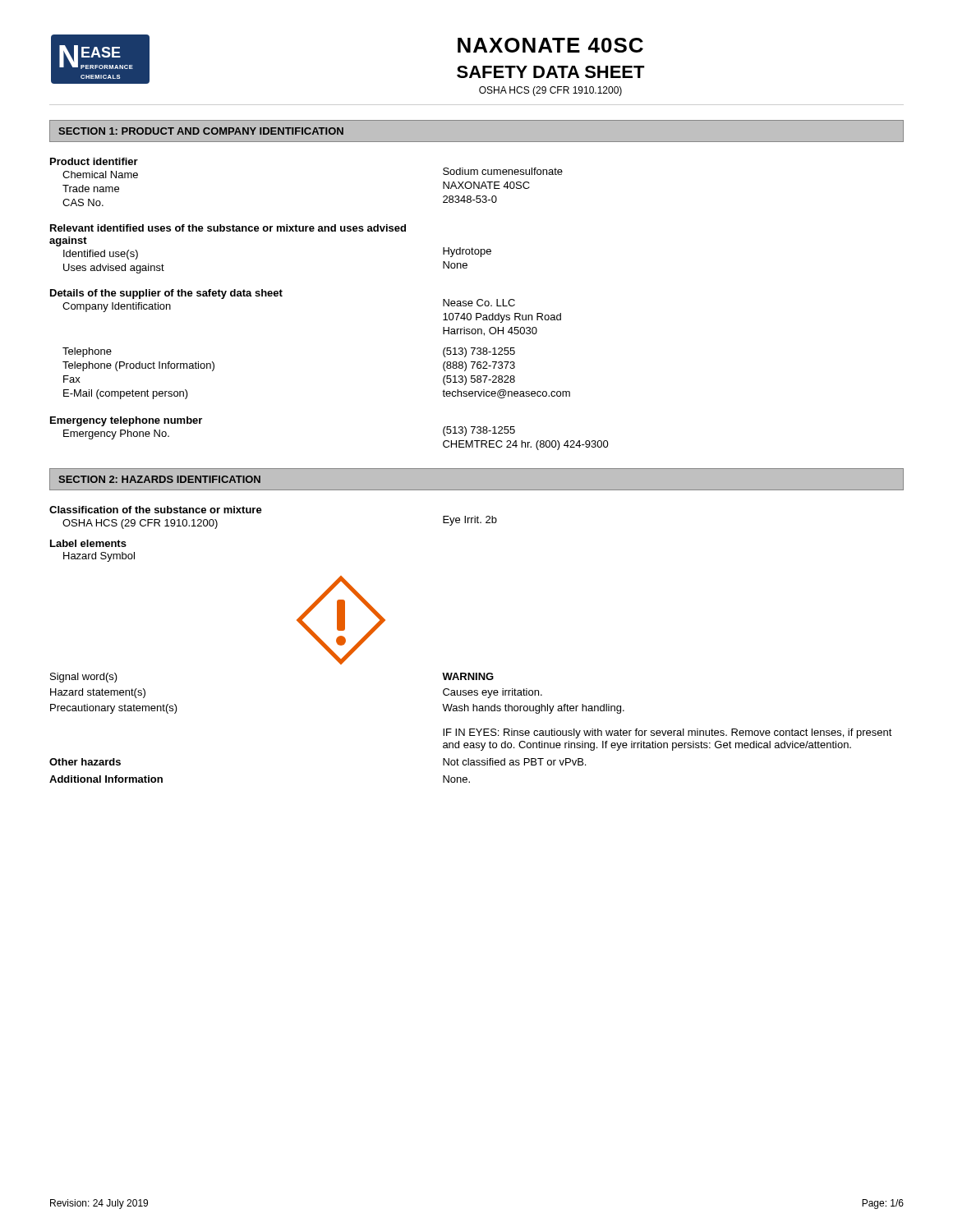
Task: Point to "Precautionary statement(s)"
Action: 113,708
